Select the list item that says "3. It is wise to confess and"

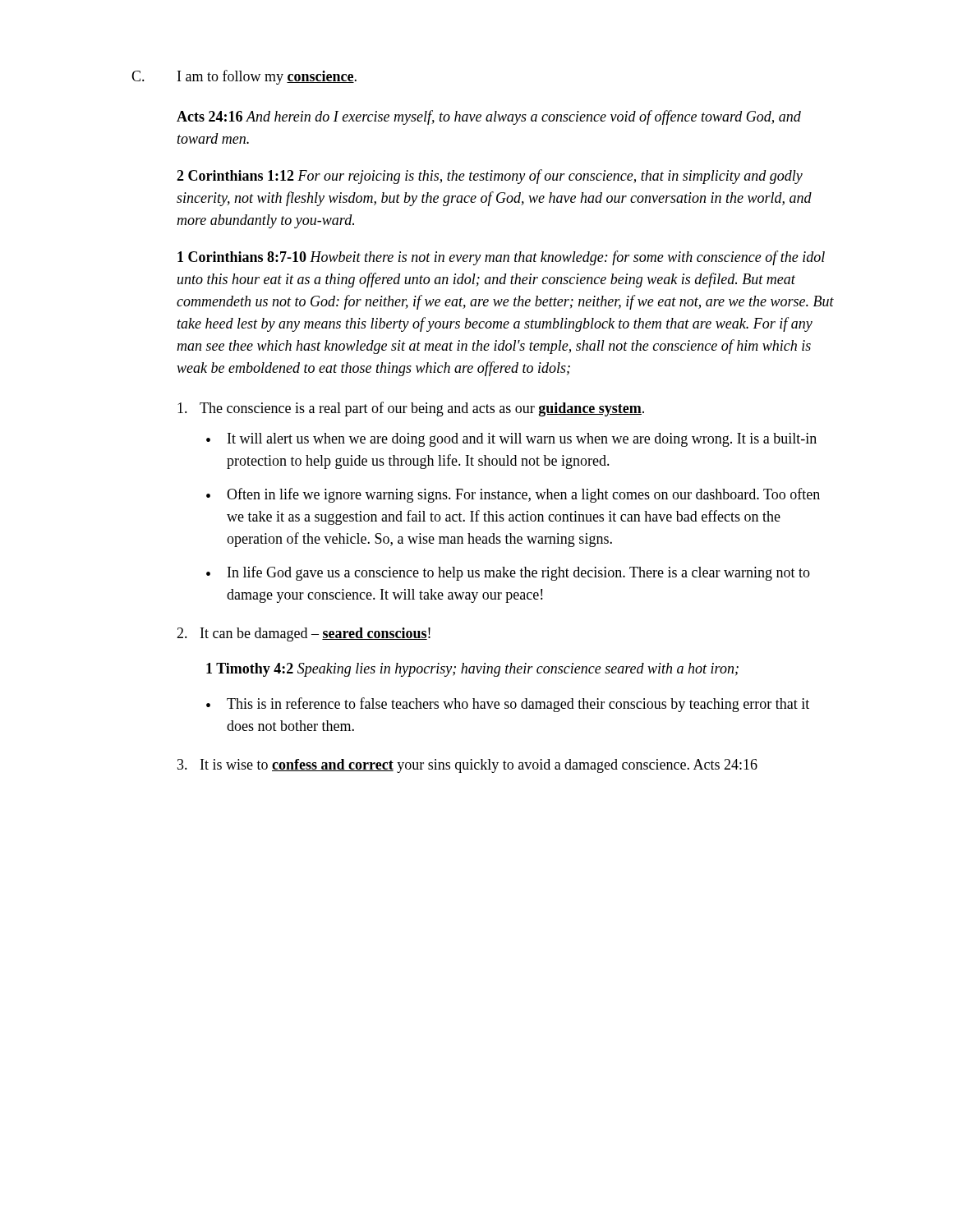tap(467, 765)
